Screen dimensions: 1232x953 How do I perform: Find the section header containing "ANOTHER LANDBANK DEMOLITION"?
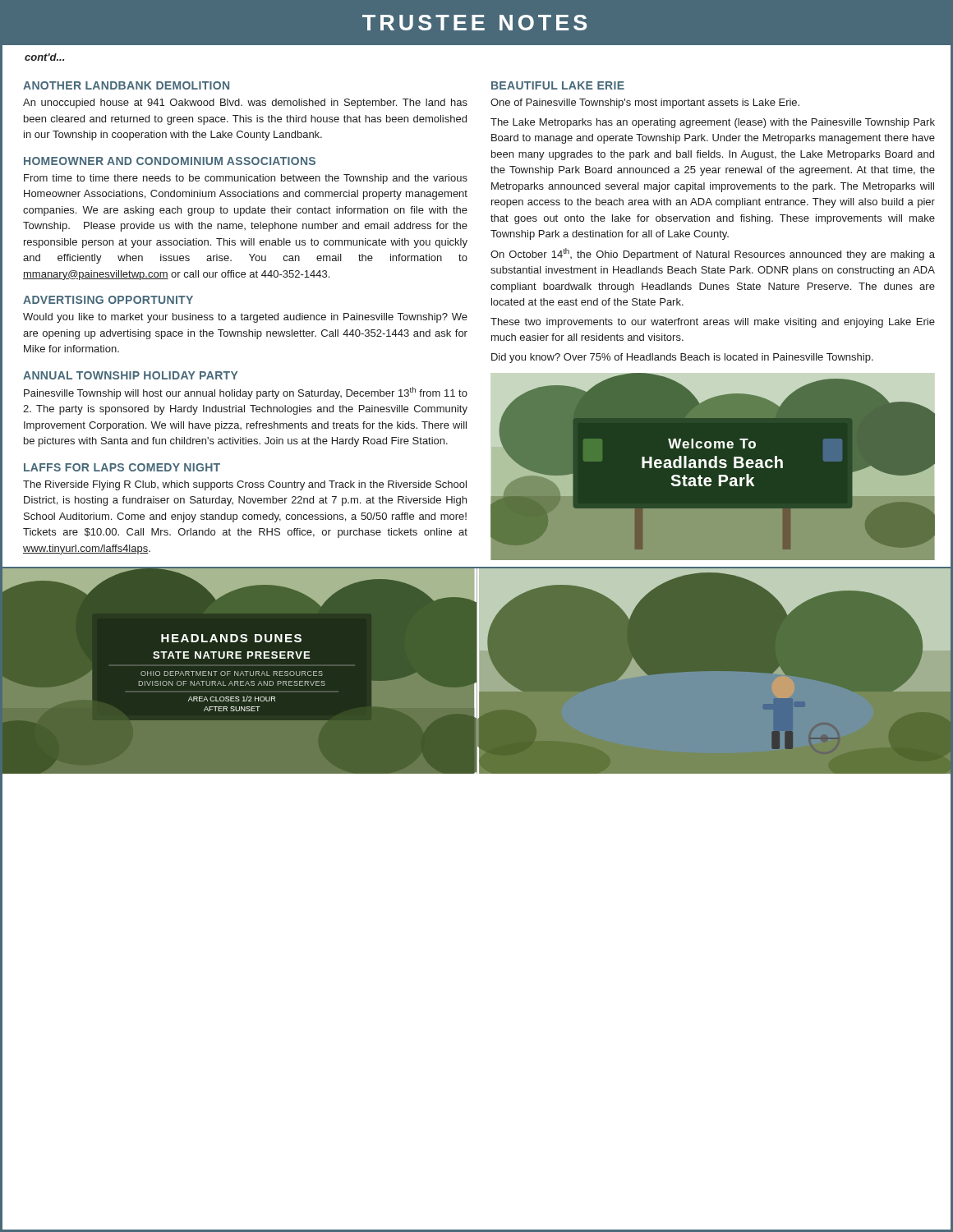pyautogui.click(x=127, y=85)
